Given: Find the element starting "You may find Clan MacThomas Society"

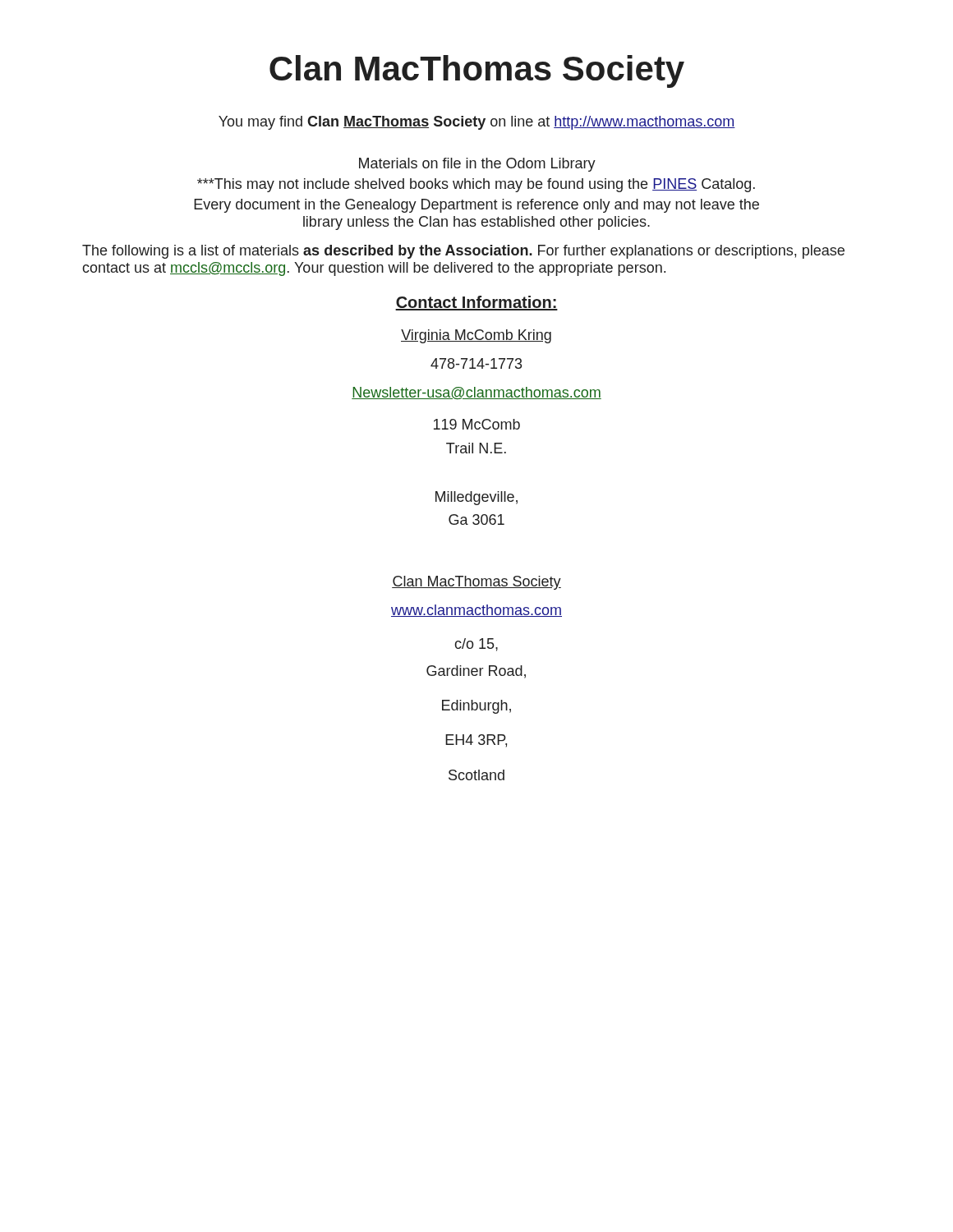Looking at the screenshot, I should [476, 122].
